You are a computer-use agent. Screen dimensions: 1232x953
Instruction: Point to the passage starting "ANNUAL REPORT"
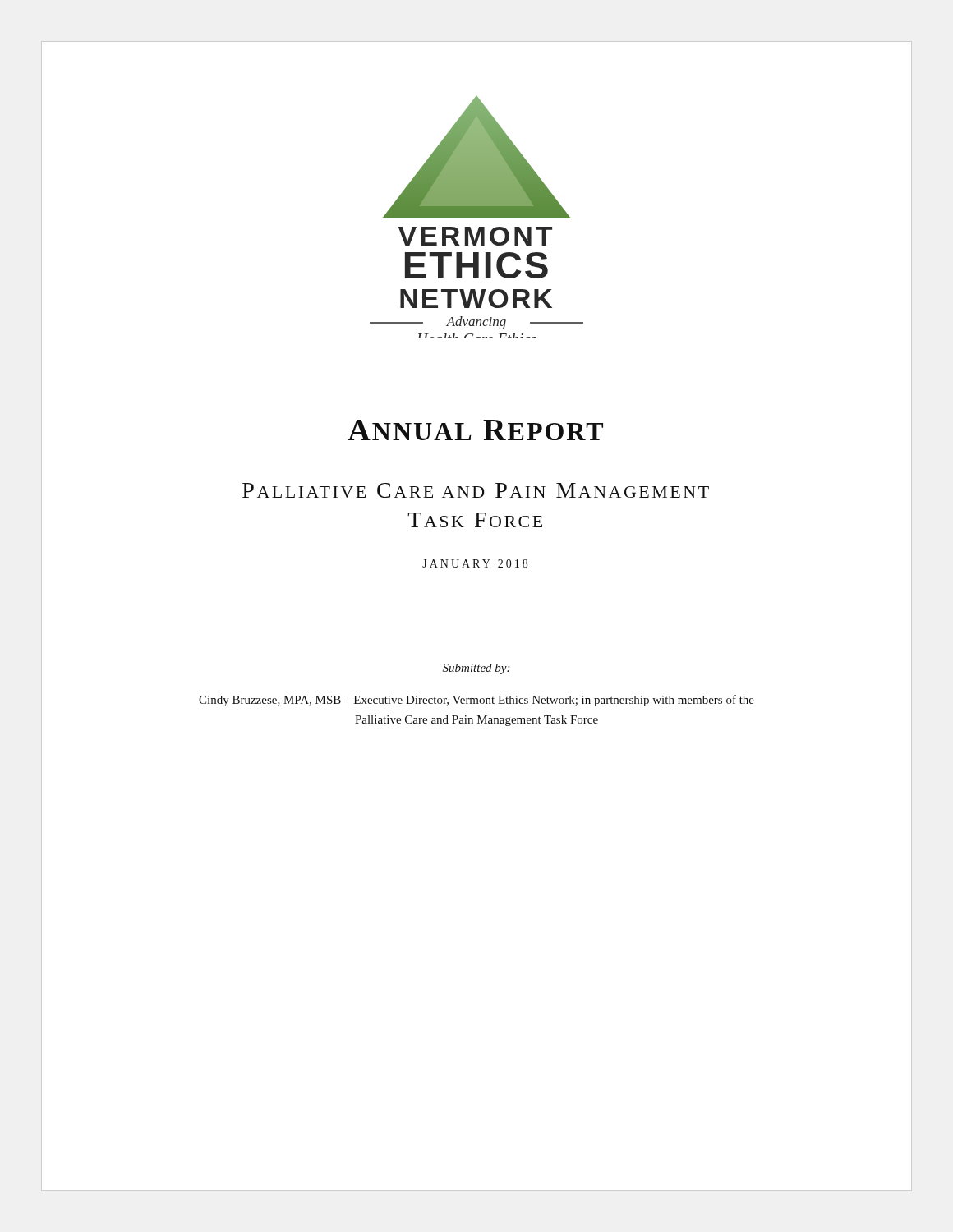coord(476,430)
